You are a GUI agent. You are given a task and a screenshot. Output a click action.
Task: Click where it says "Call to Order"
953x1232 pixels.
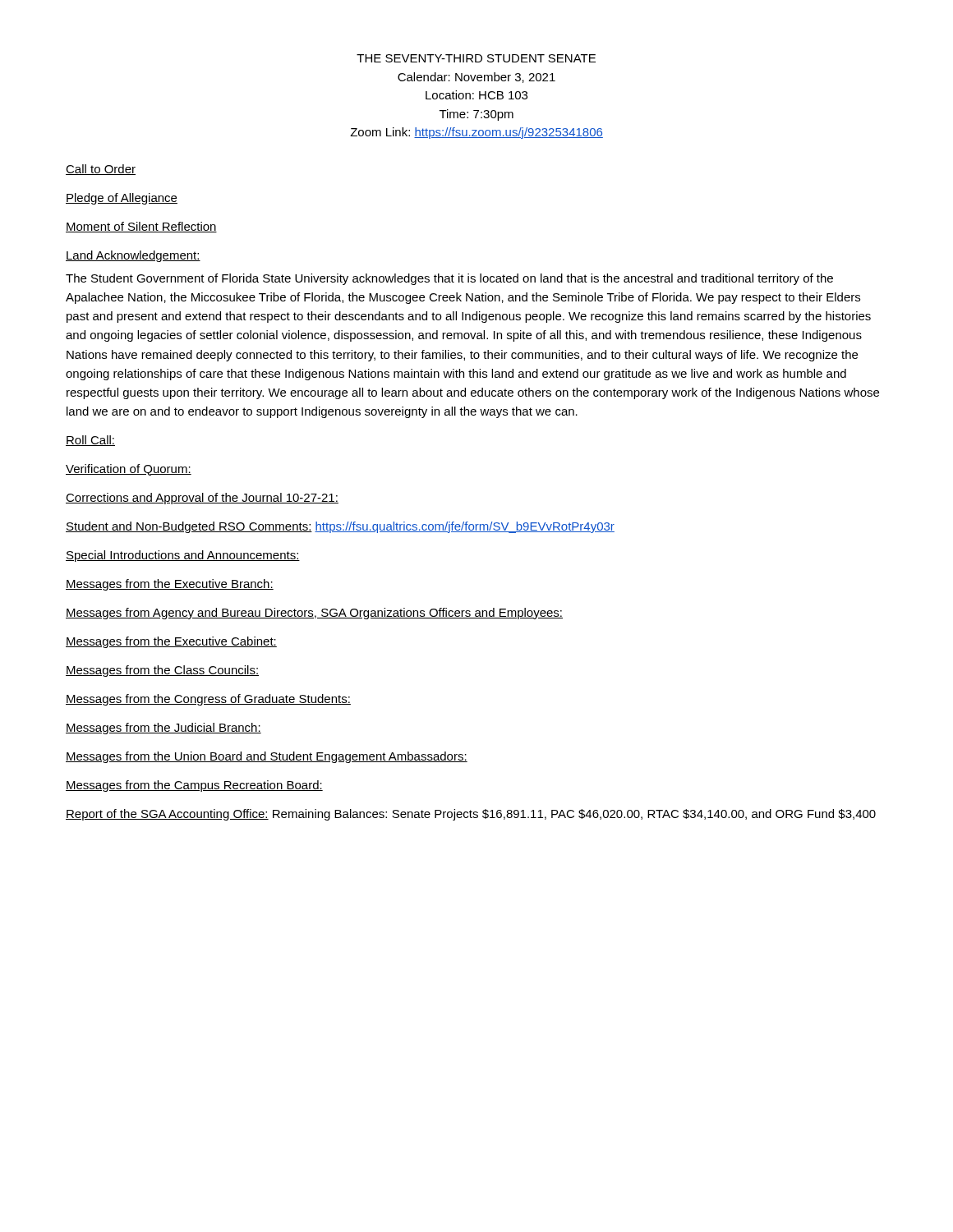pyautogui.click(x=101, y=168)
